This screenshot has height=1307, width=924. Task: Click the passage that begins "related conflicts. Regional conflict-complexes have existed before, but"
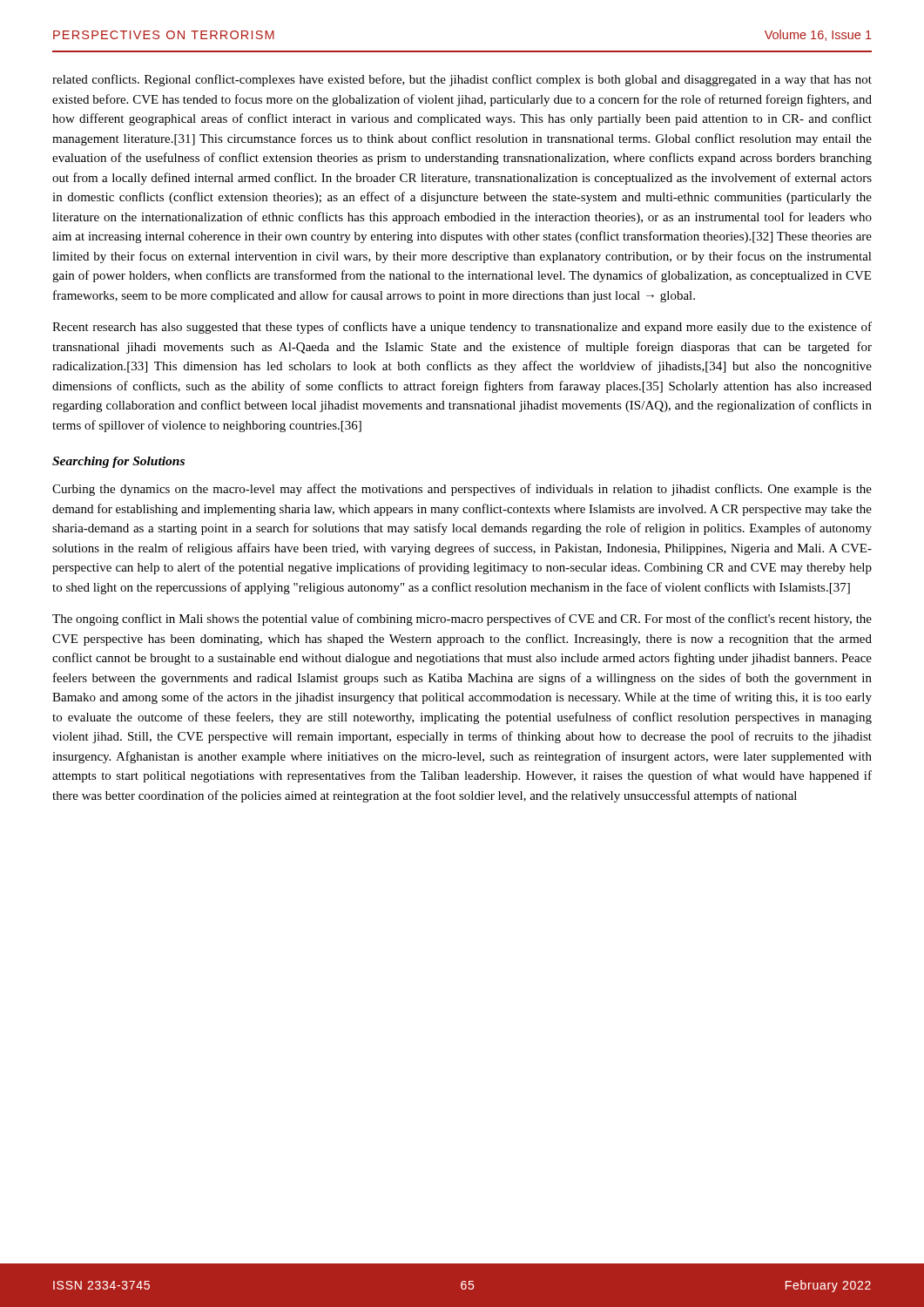tap(462, 187)
